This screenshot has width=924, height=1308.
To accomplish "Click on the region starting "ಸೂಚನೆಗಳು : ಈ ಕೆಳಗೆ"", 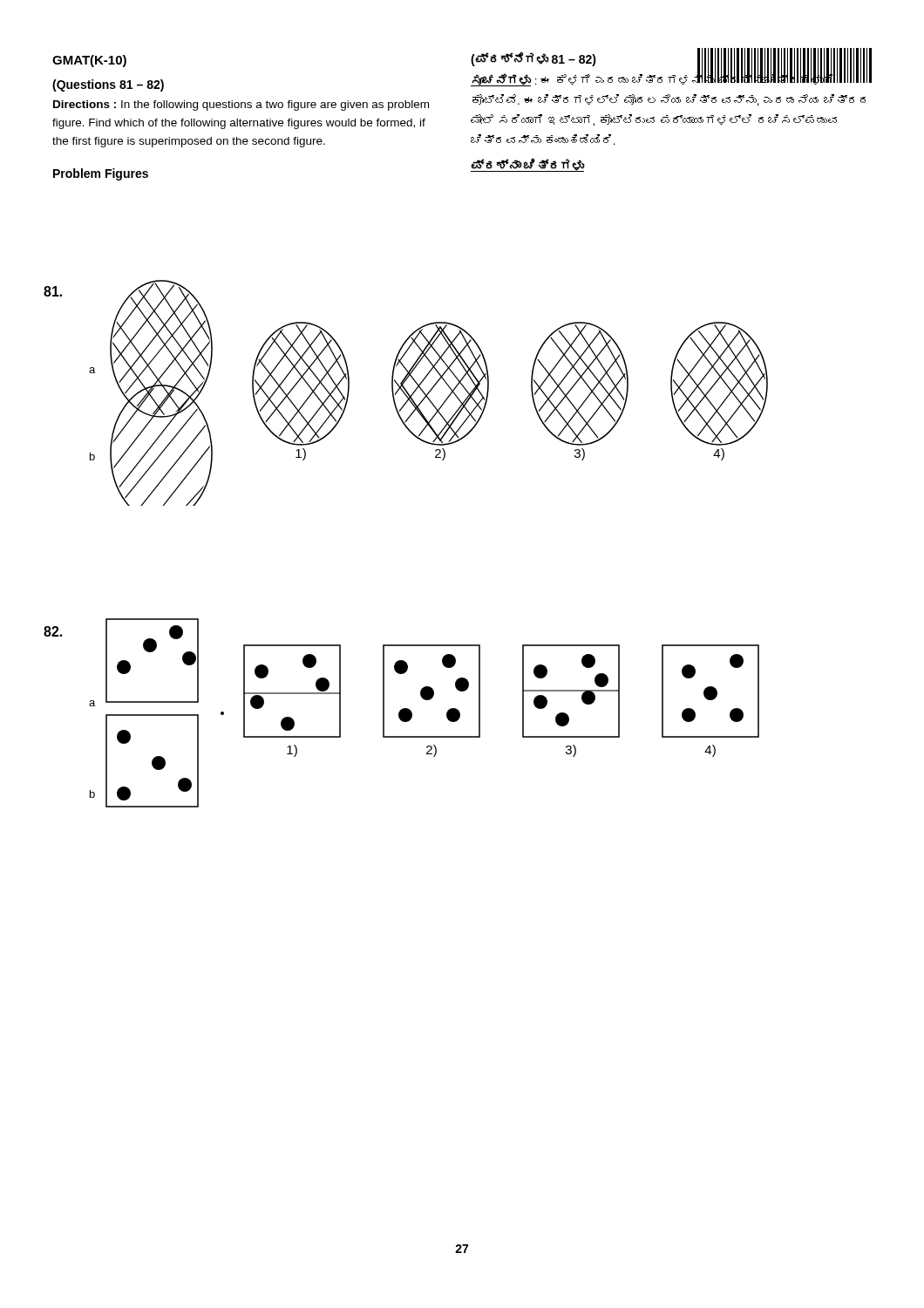I will pyautogui.click(x=670, y=111).
